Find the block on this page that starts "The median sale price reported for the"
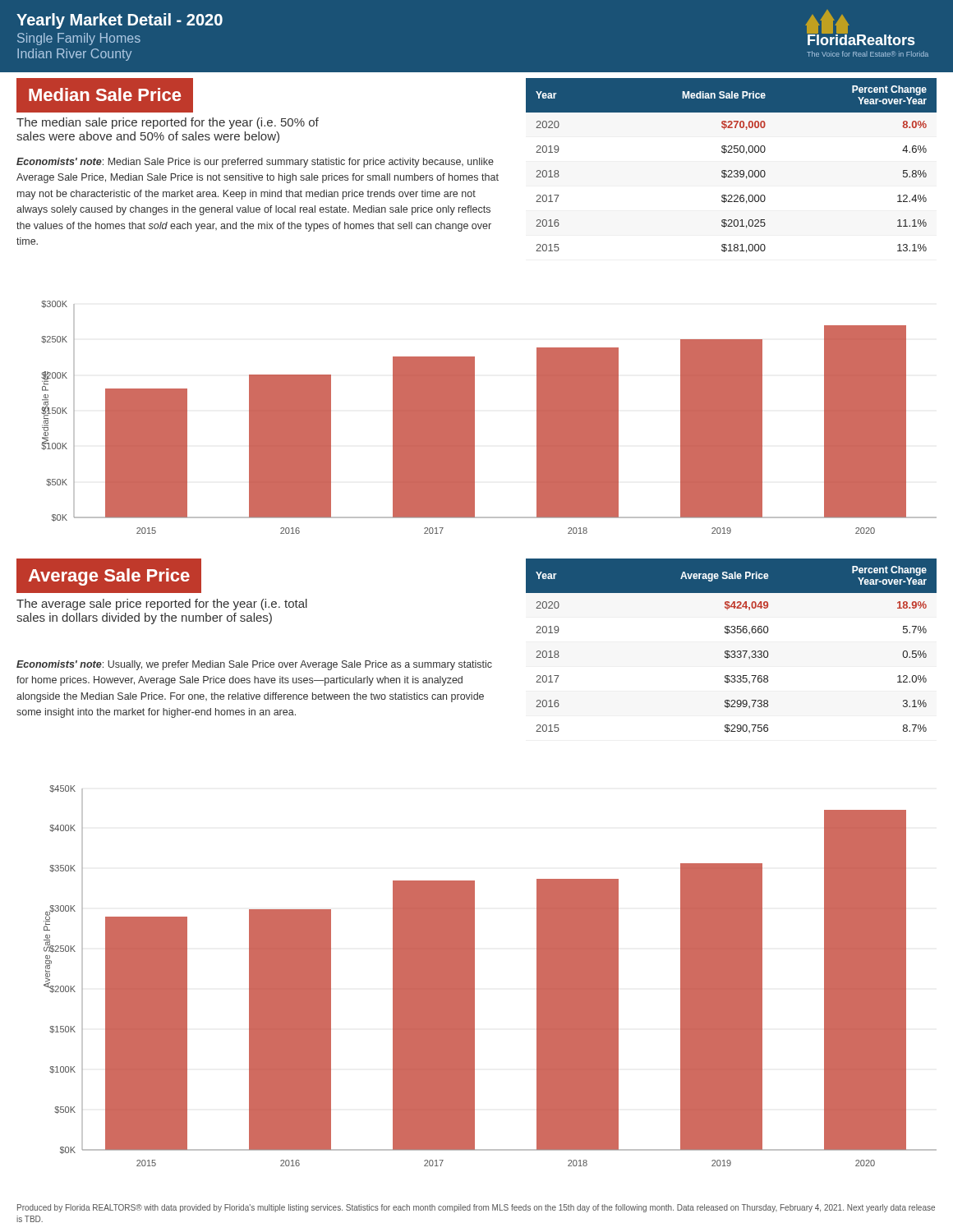The height and width of the screenshot is (1232, 953). (259, 129)
